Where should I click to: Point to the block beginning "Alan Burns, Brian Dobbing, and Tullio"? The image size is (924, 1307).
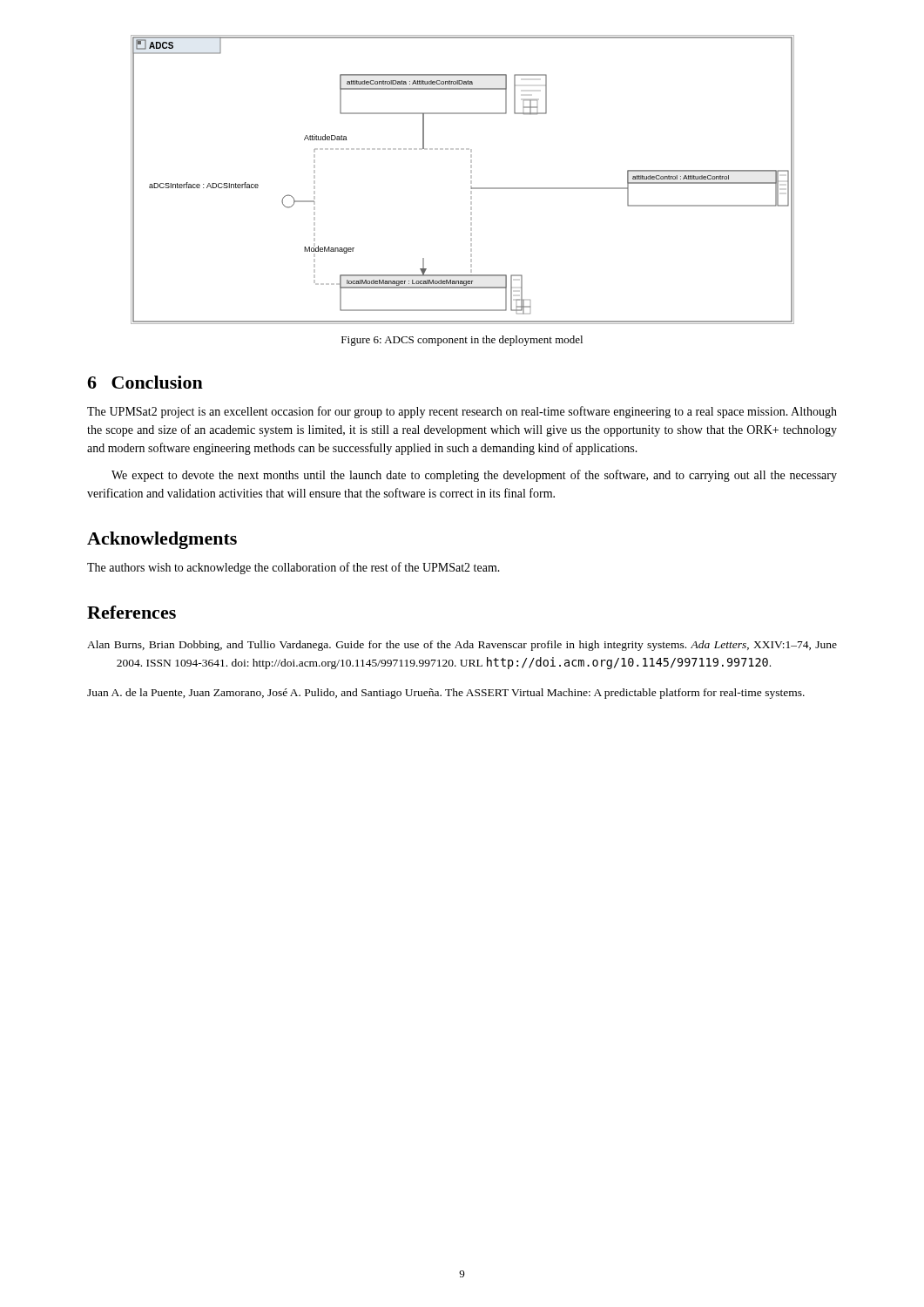(x=462, y=654)
